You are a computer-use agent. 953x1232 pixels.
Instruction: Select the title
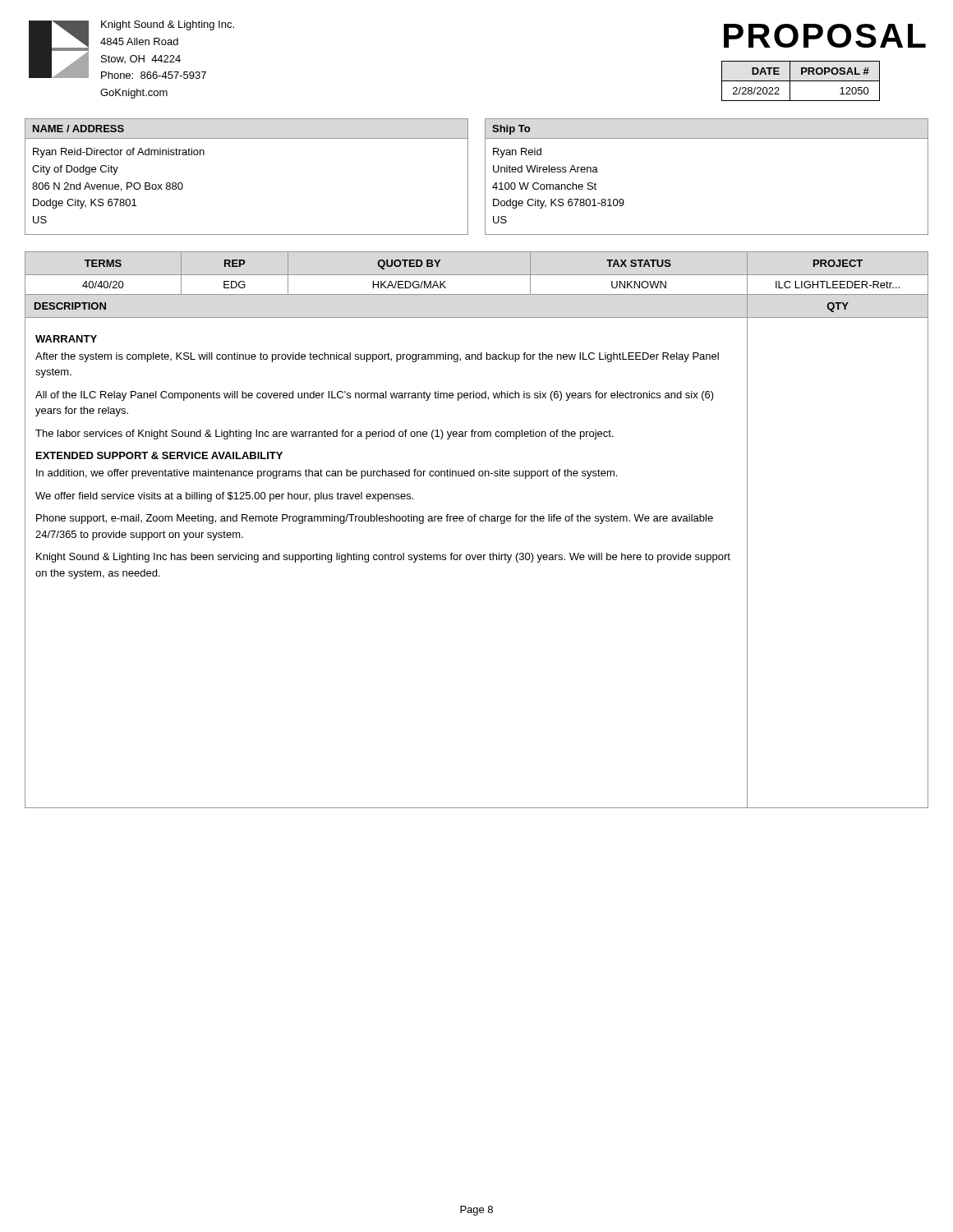825,36
